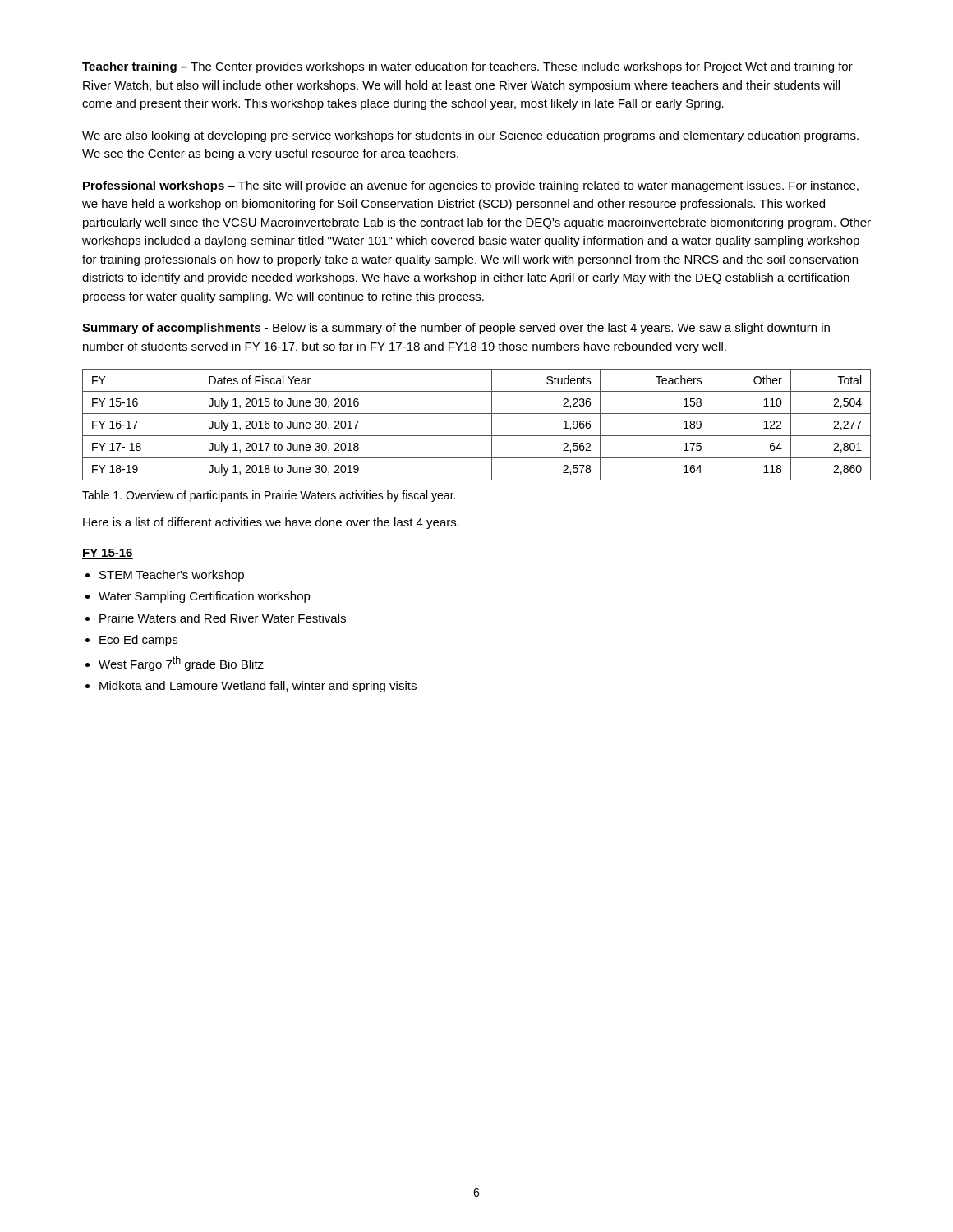Click on the text block starting "FY 15-16"
953x1232 pixels.
click(107, 552)
